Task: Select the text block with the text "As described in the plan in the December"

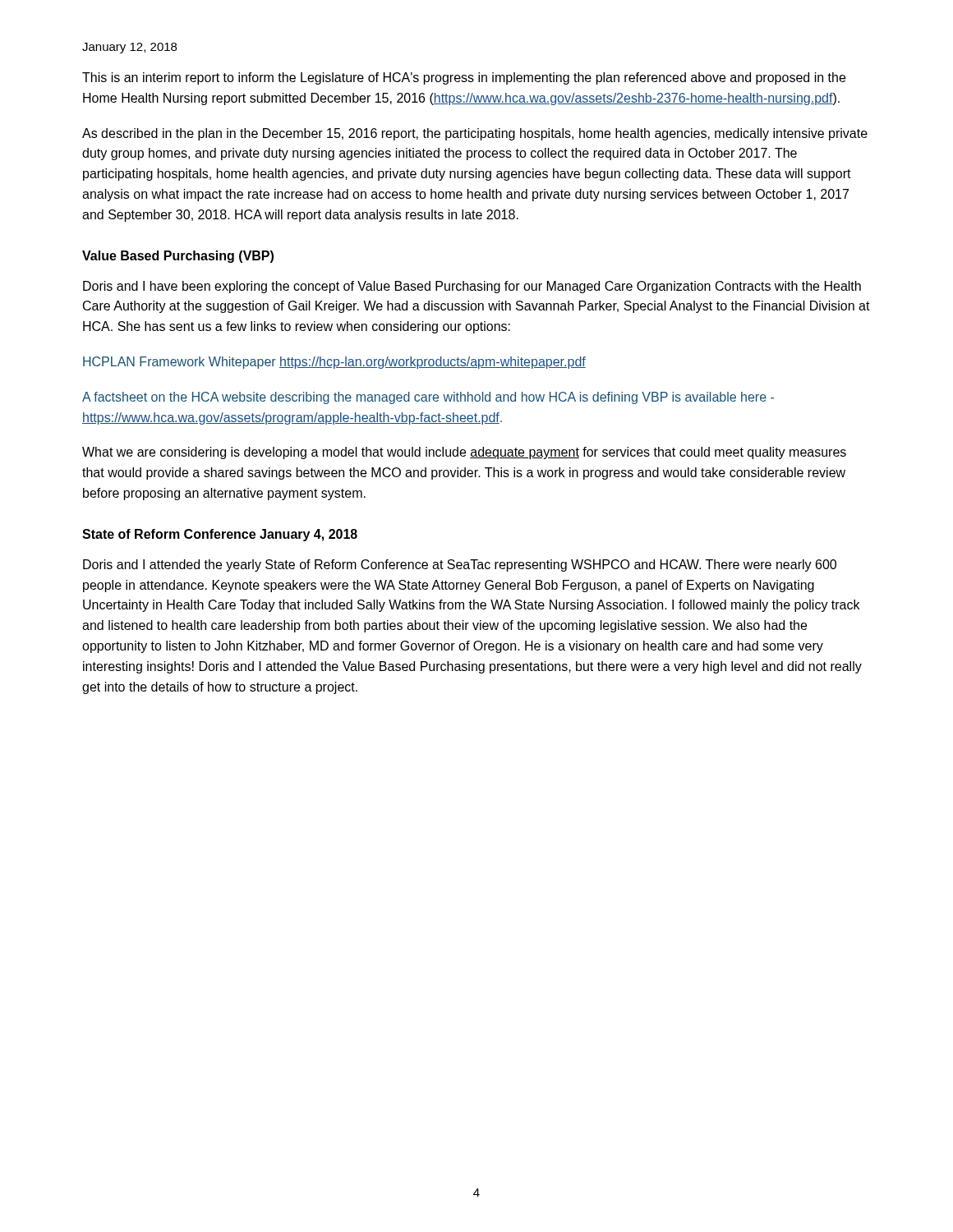Action: pos(475,174)
